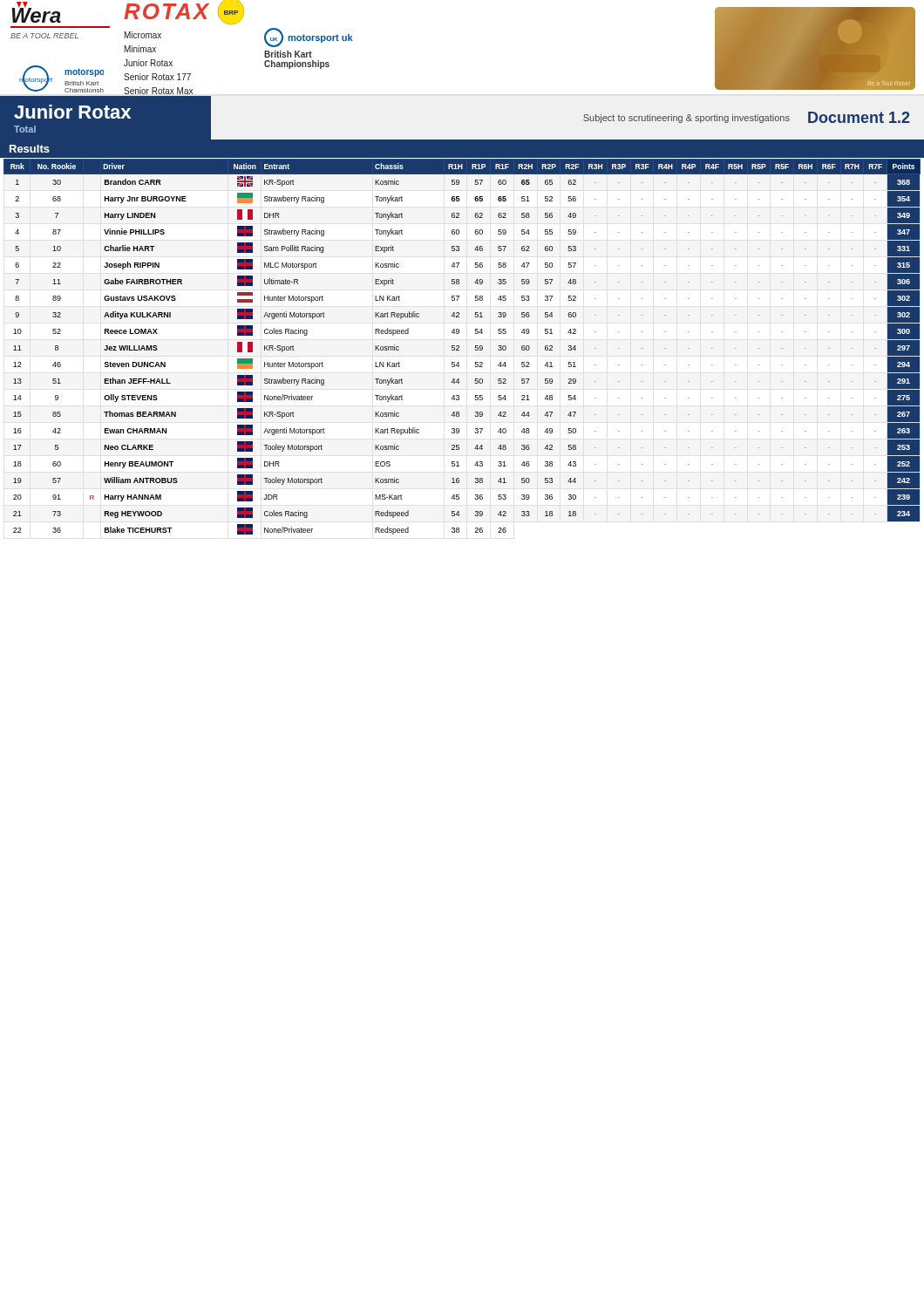Point to the text block starting "Subject to scrutineering &"
924x1308 pixels.
tap(686, 118)
